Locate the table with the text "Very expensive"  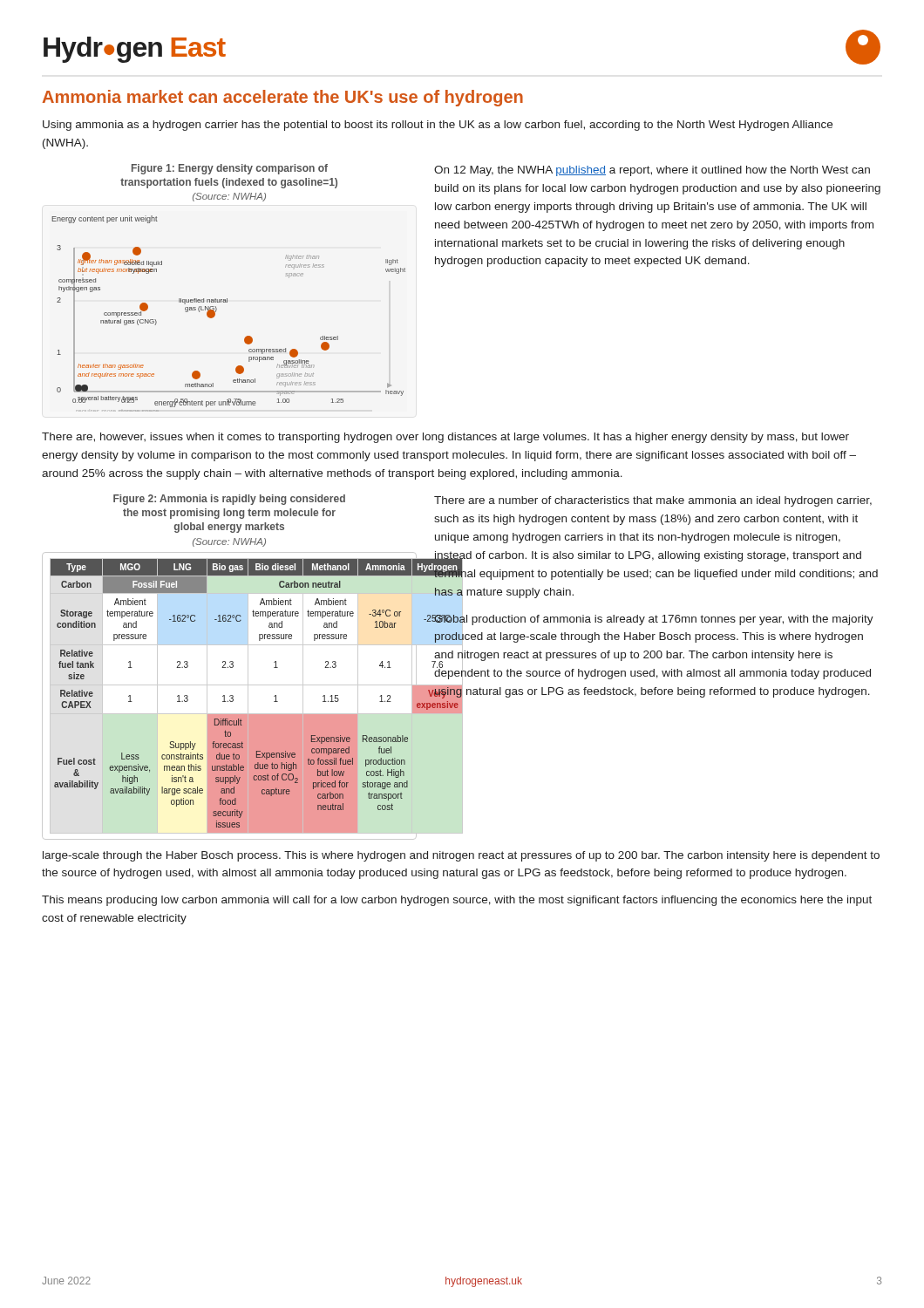pyautogui.click(x=229, y=695)
